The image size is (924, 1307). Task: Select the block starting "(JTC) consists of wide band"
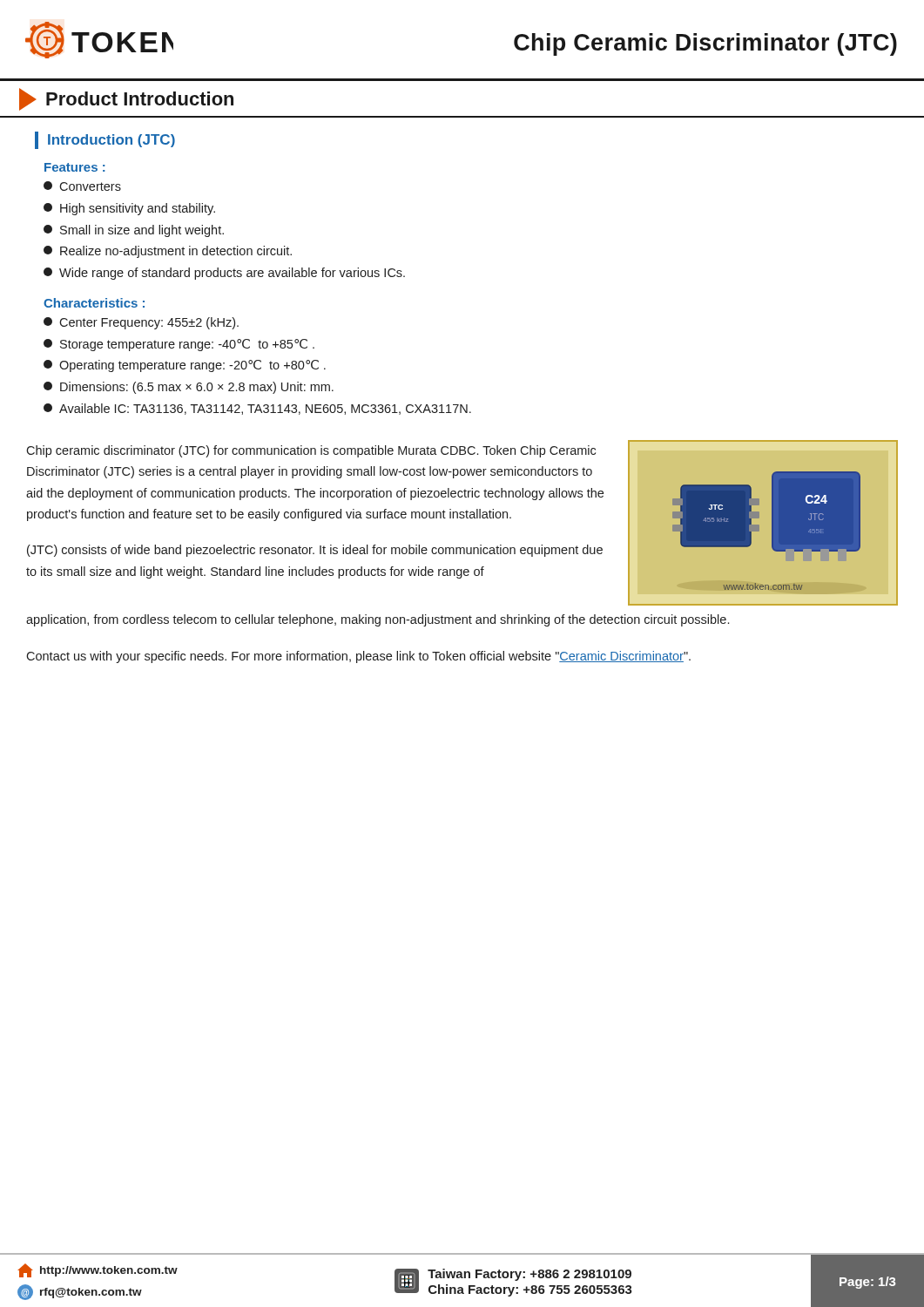pos(315,561)
